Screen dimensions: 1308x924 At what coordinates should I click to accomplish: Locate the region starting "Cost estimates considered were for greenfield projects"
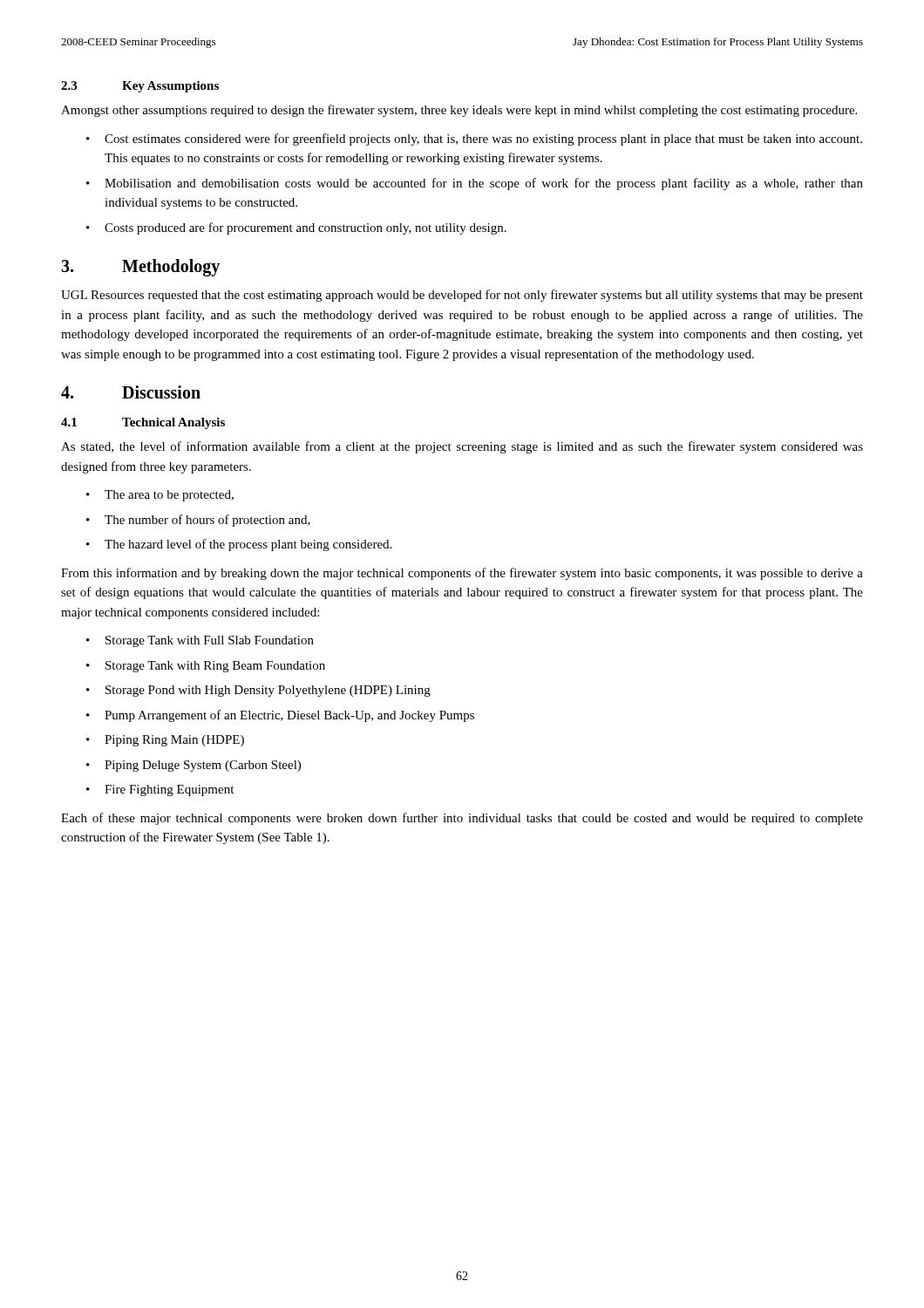484,148
